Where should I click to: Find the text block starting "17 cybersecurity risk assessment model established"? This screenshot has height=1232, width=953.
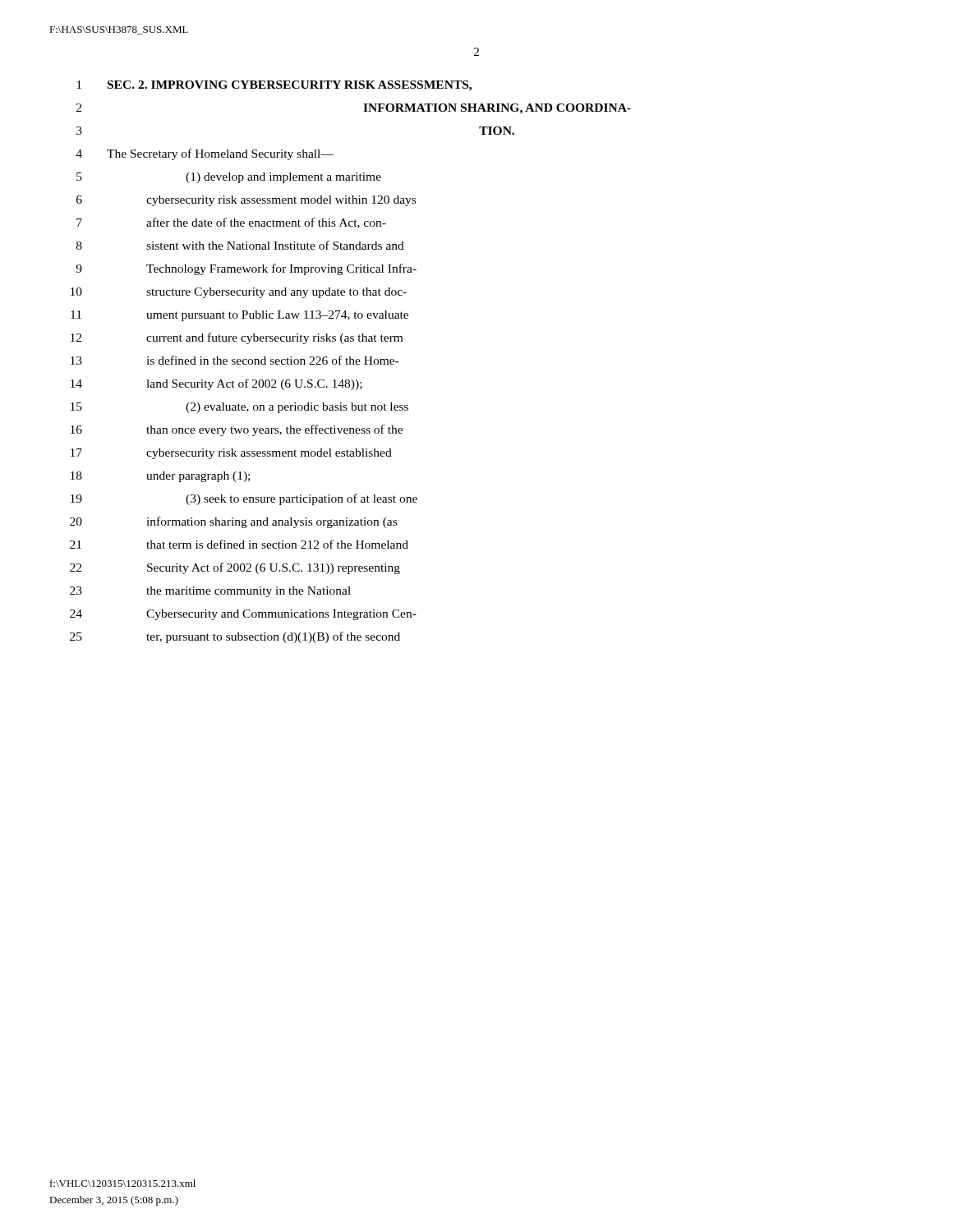[x=231, y=454]
